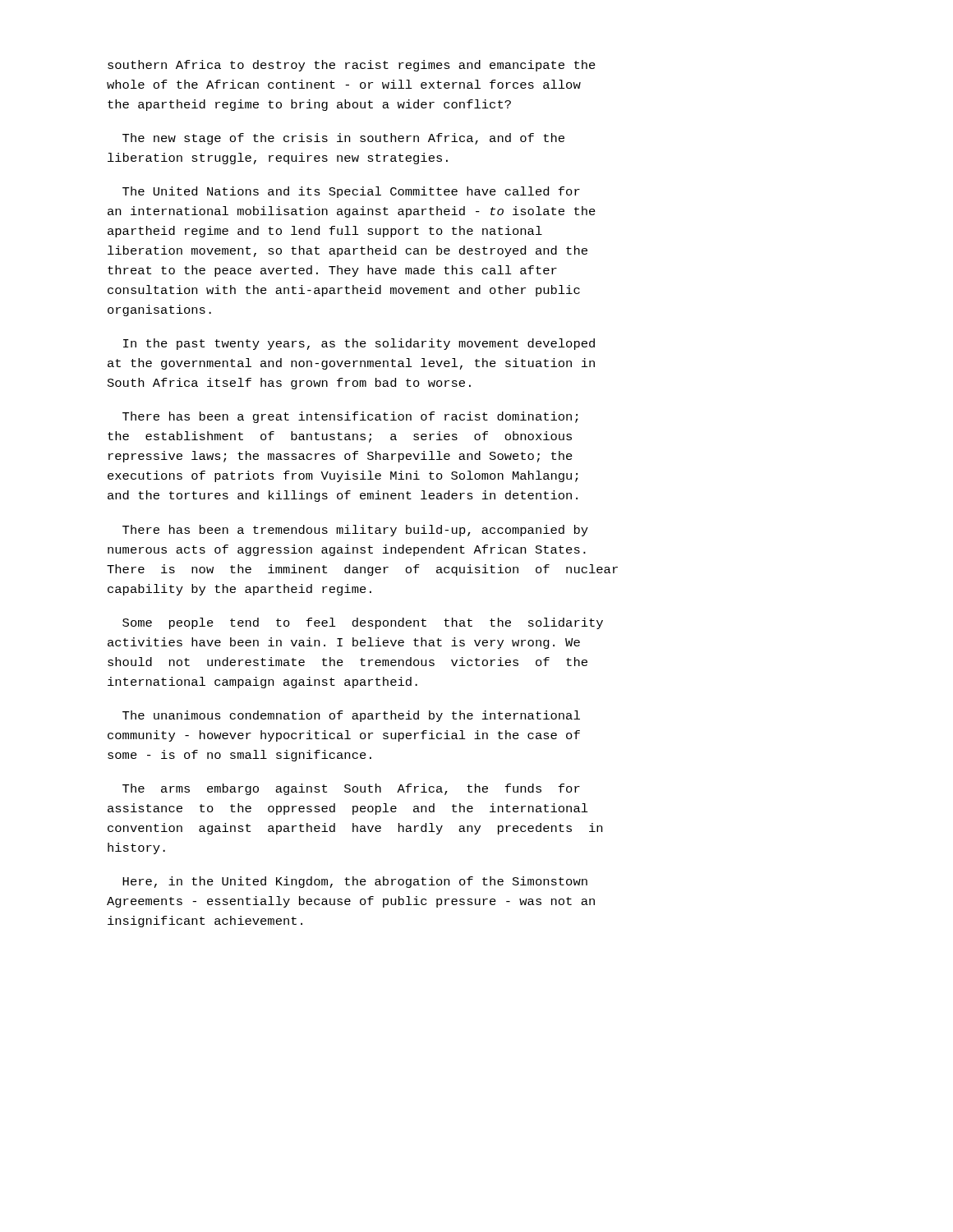
Task: Navigate to the text starting "There has been a tremendous military"
Action: 363,560
